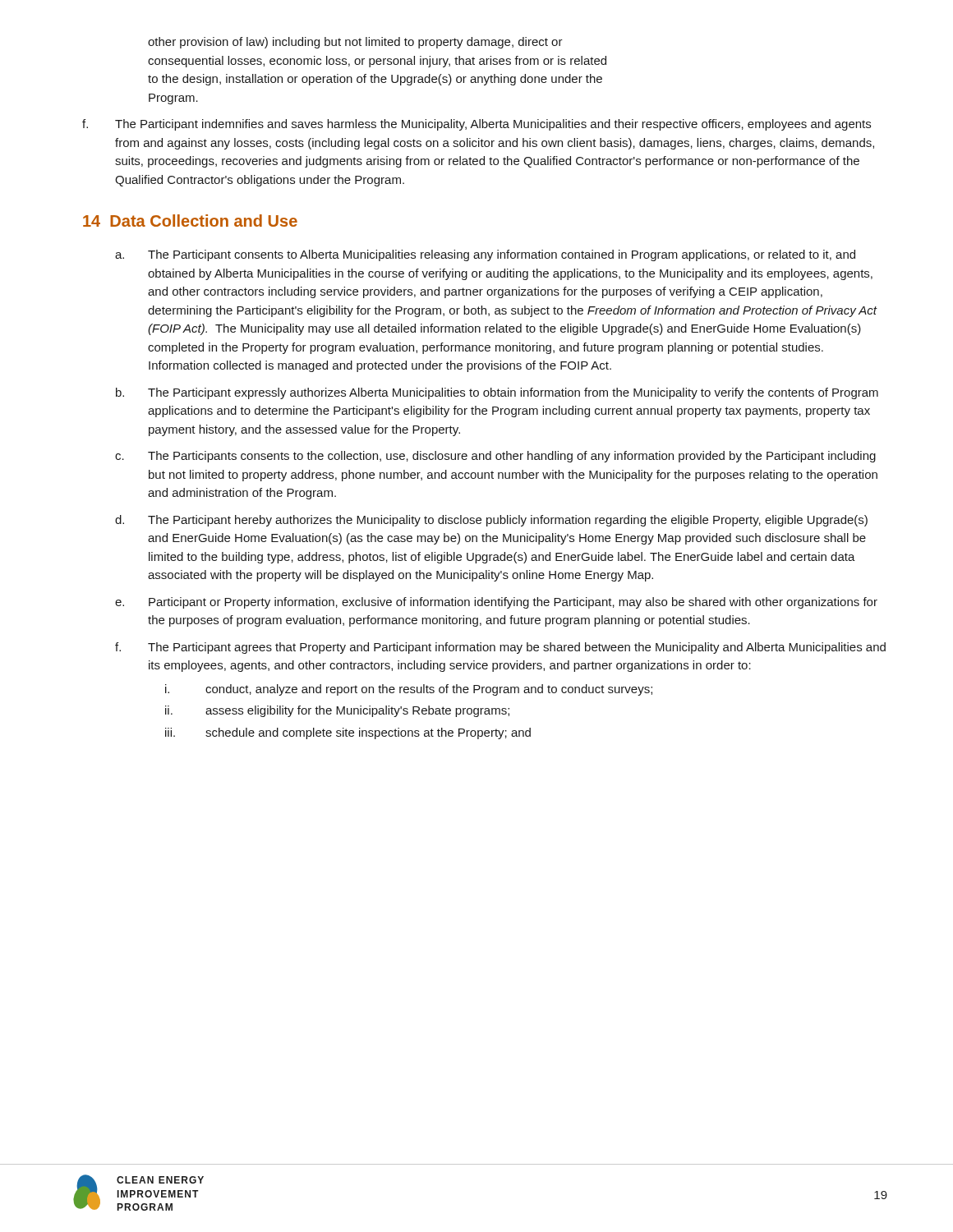Point to the block beginning "c. The Participants consents to"
Image resolution: width=953 pixels, height=1232 pixels.
pos(501,475)
